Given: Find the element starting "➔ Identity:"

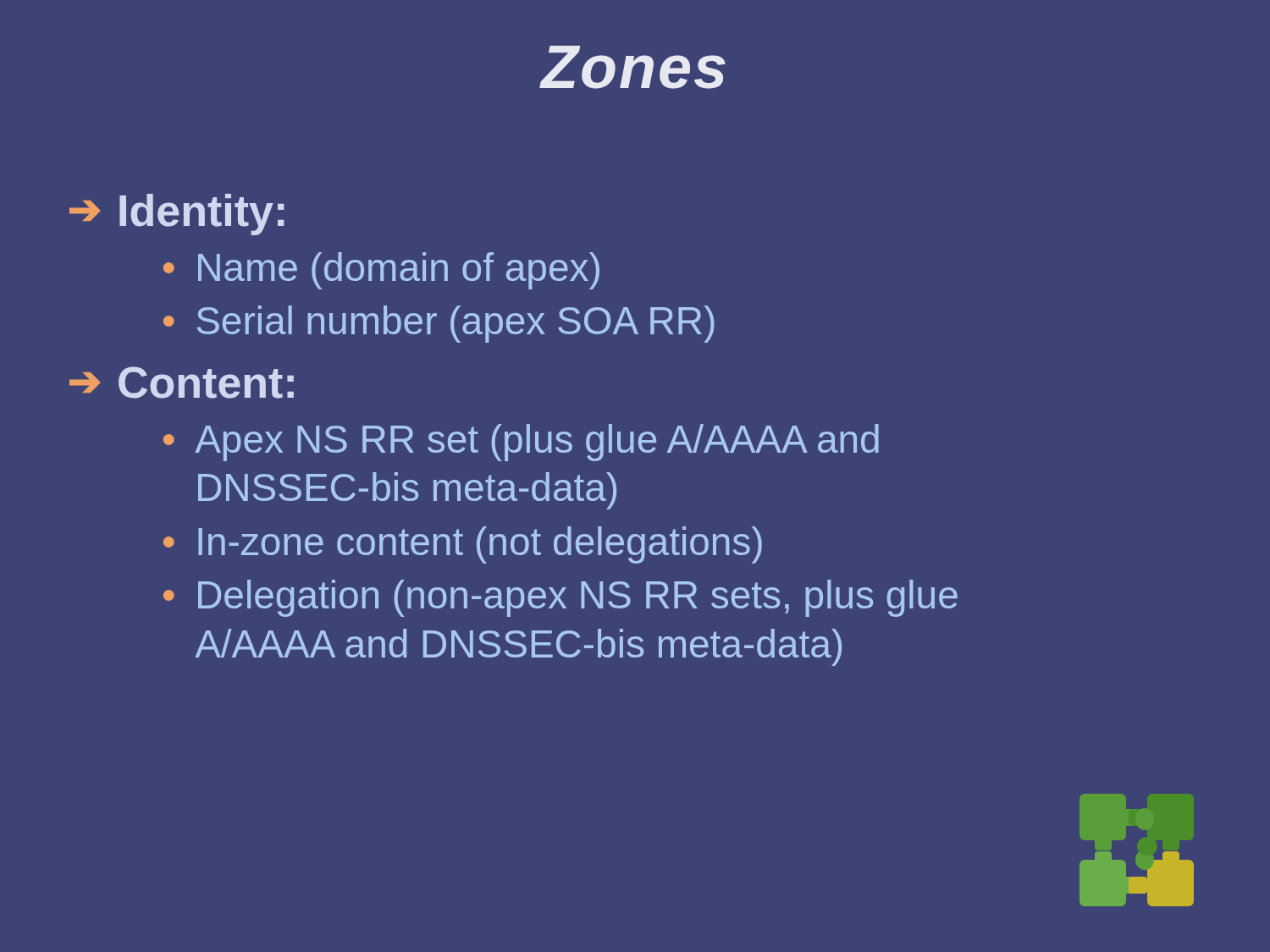Looking at the screenshot, I should (x=178, y=211).
